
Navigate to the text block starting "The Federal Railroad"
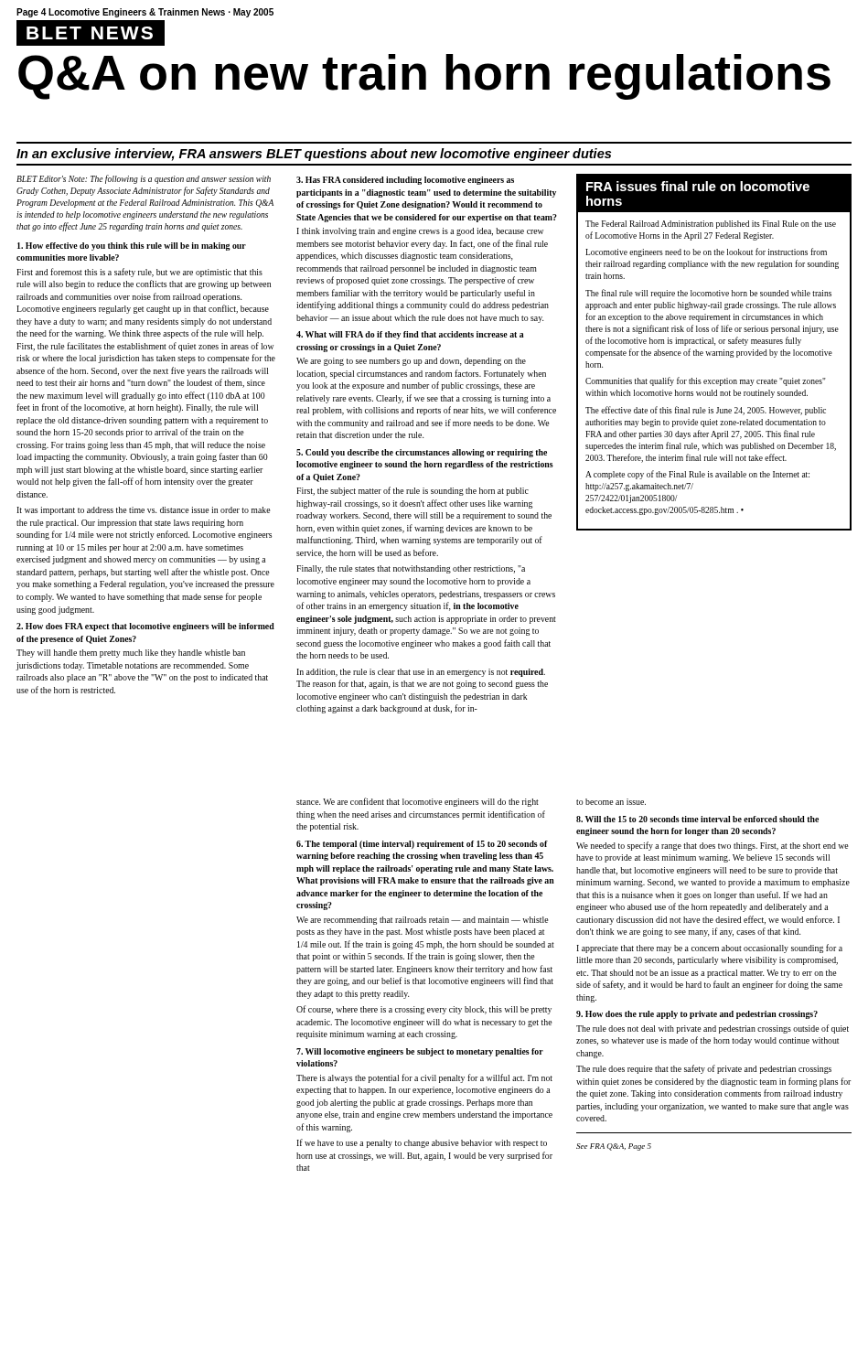click(x=711, y=230)
